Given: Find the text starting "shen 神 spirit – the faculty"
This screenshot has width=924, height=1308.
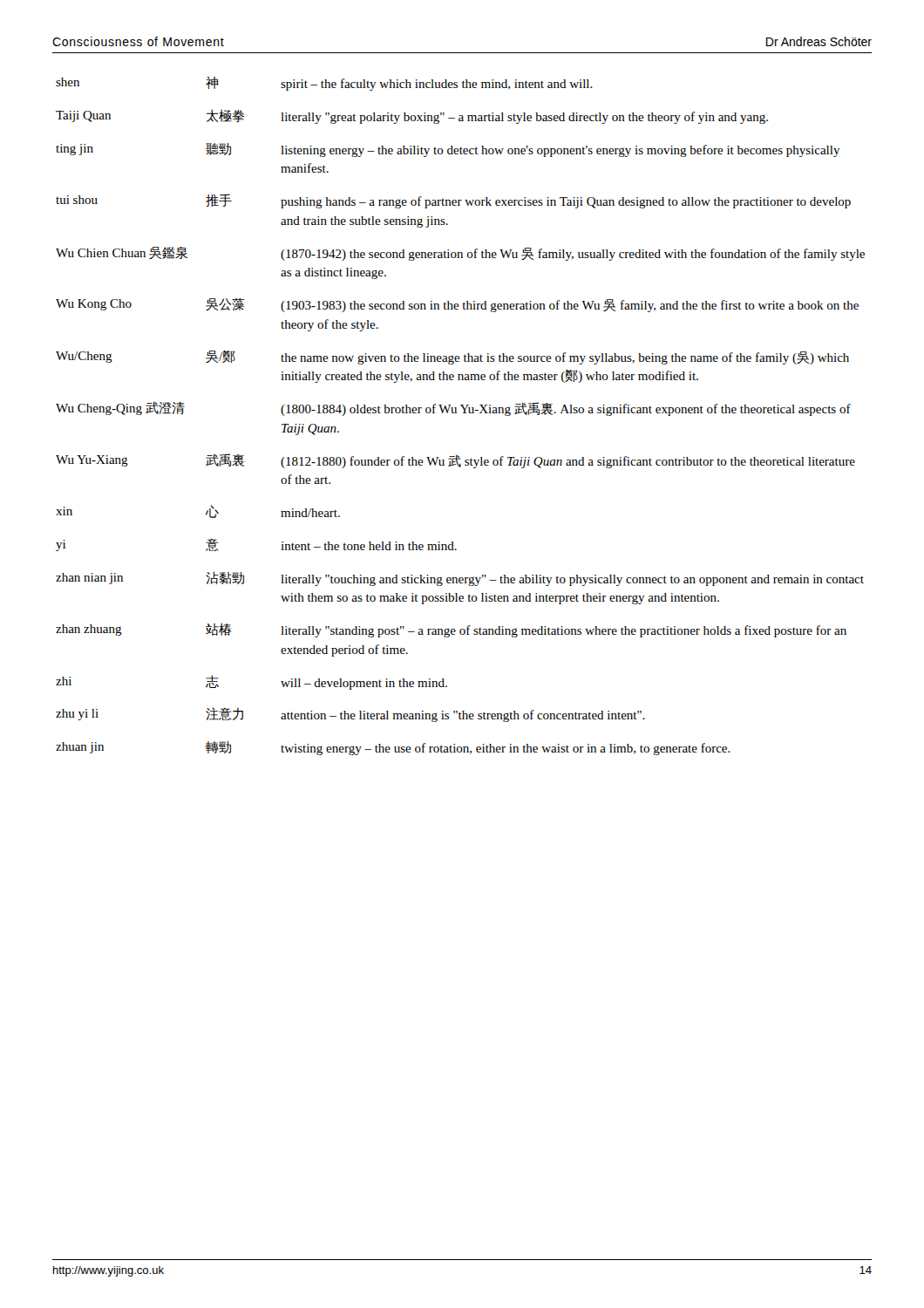Looking at the screenshot, I should pos(462,86).
